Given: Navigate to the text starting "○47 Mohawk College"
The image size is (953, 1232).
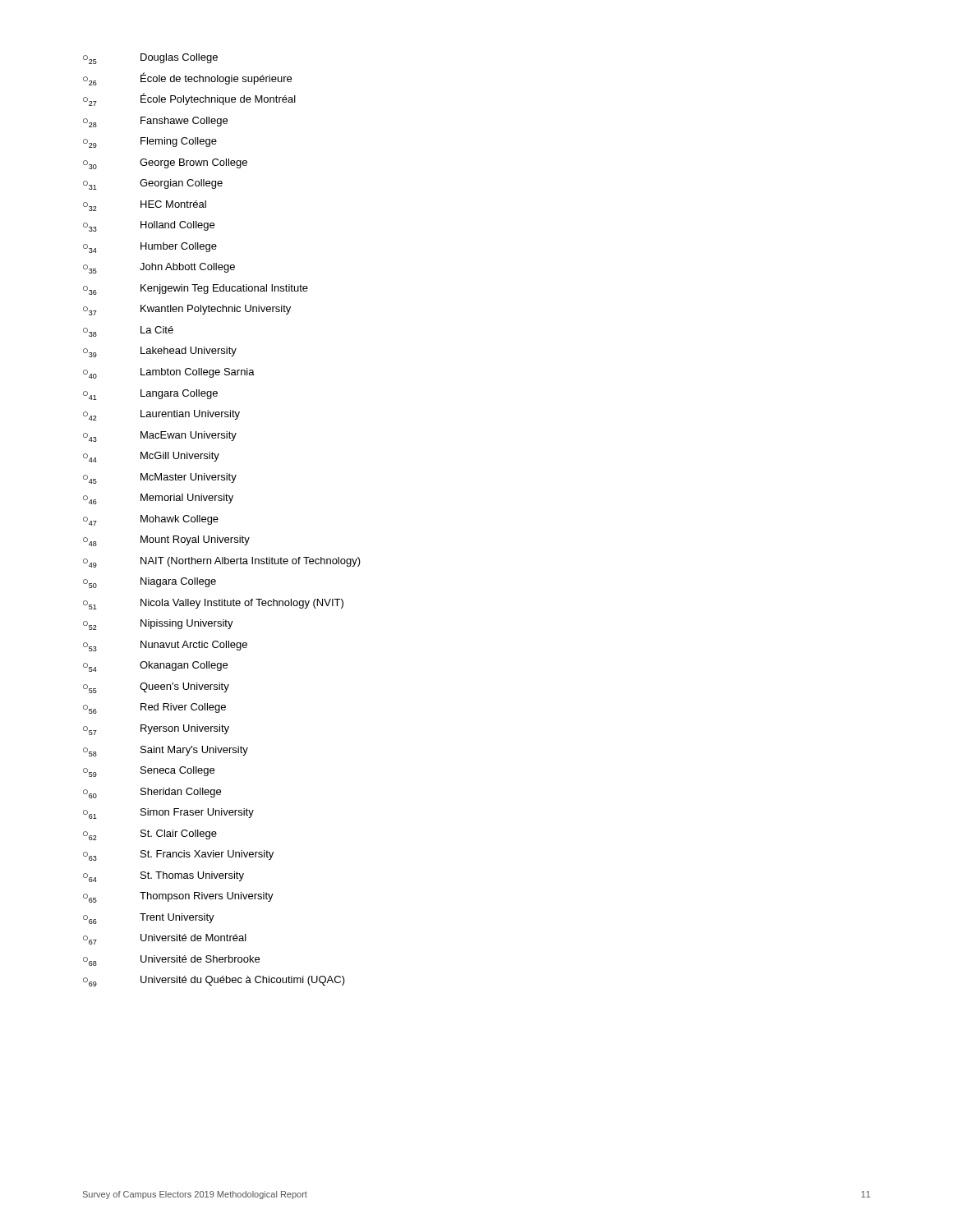Looking at the screenshot, I should click(151, 520).
